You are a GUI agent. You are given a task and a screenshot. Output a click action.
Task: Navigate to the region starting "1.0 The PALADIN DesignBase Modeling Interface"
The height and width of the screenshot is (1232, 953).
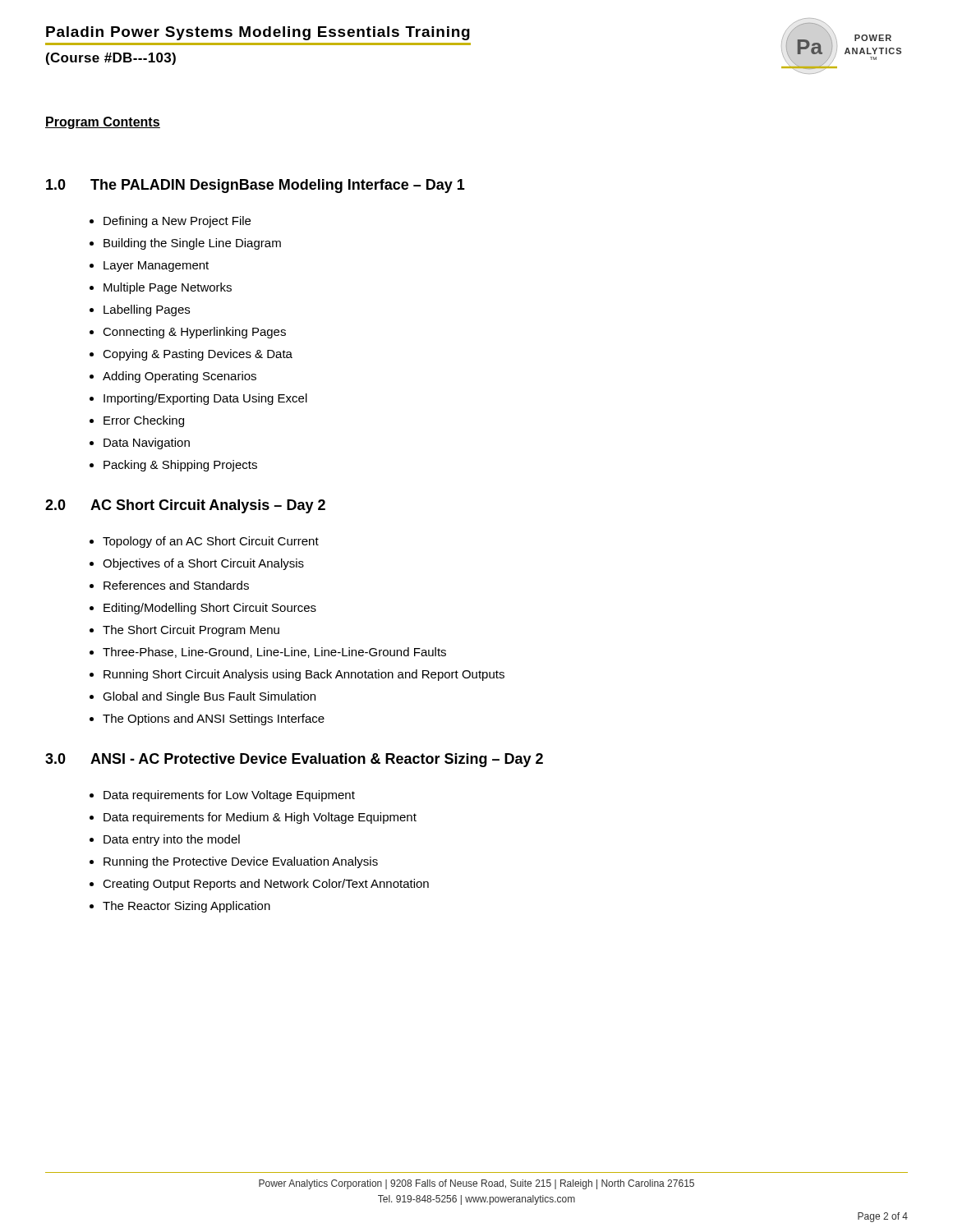coord(256,186)
